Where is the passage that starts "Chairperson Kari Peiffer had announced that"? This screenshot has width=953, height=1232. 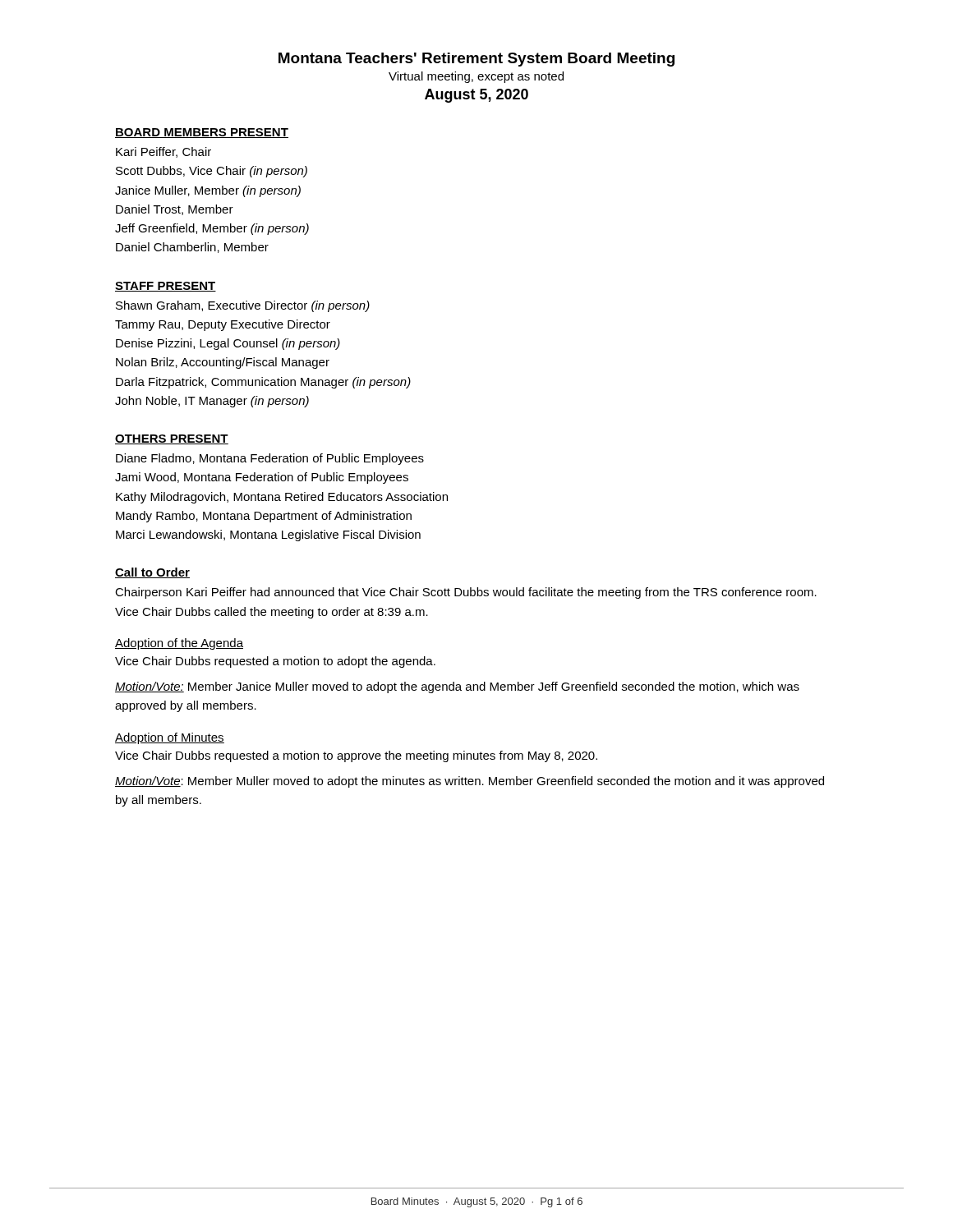tap(466, 602)
